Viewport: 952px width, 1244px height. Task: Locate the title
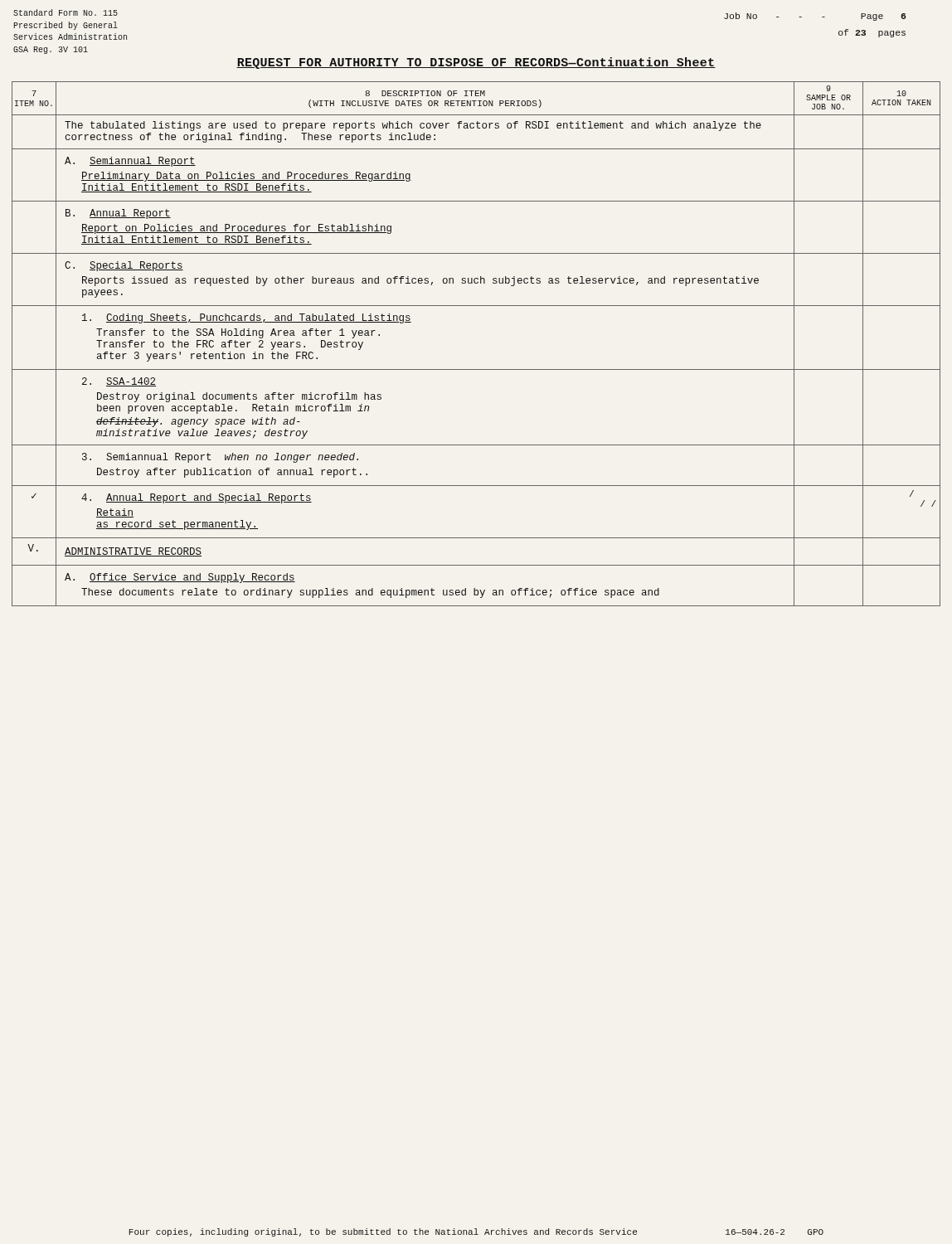pyautogui.click(x=476, y=63)
